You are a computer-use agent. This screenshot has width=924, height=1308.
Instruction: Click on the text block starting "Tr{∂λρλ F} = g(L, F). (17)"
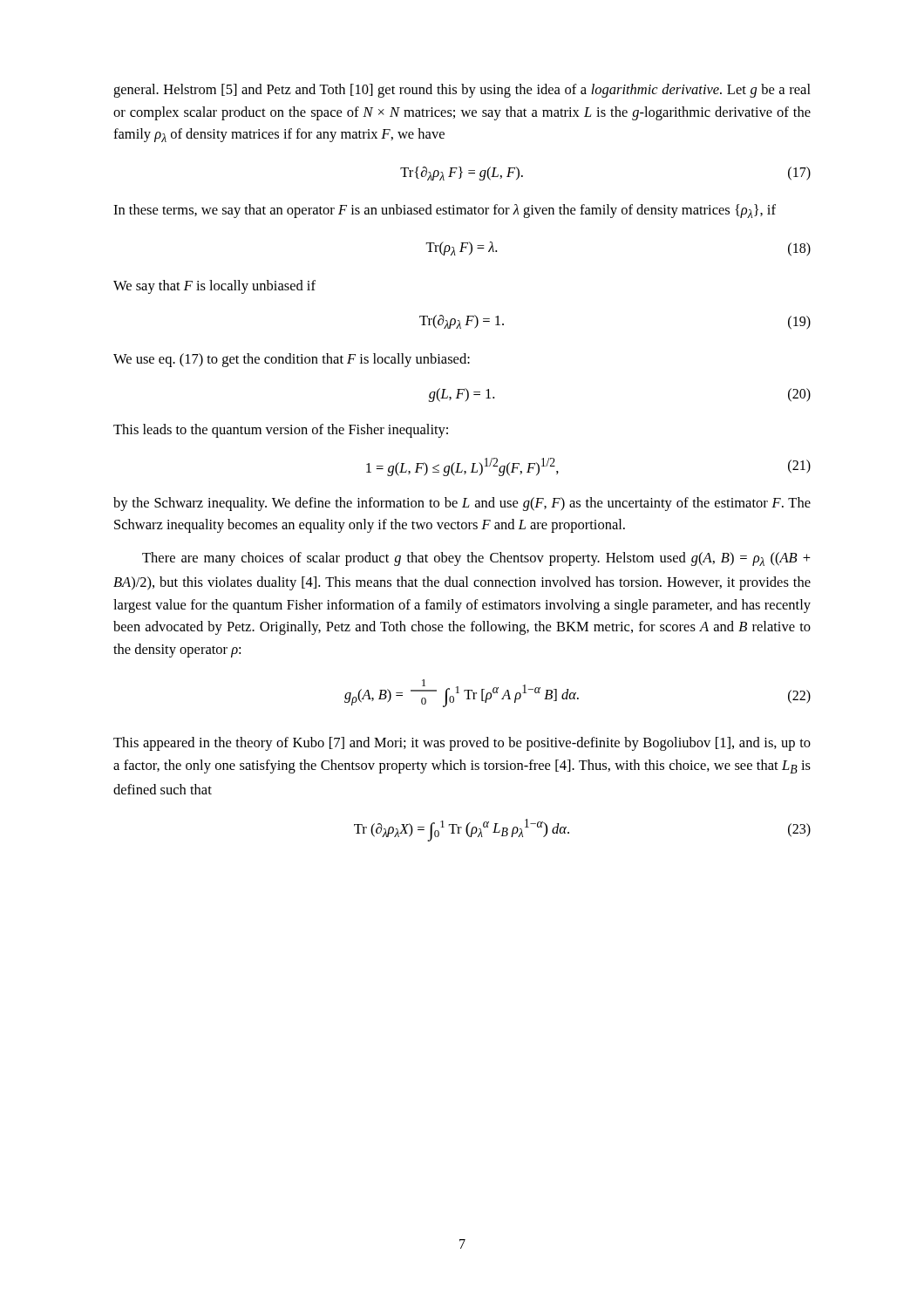(462, 173)
